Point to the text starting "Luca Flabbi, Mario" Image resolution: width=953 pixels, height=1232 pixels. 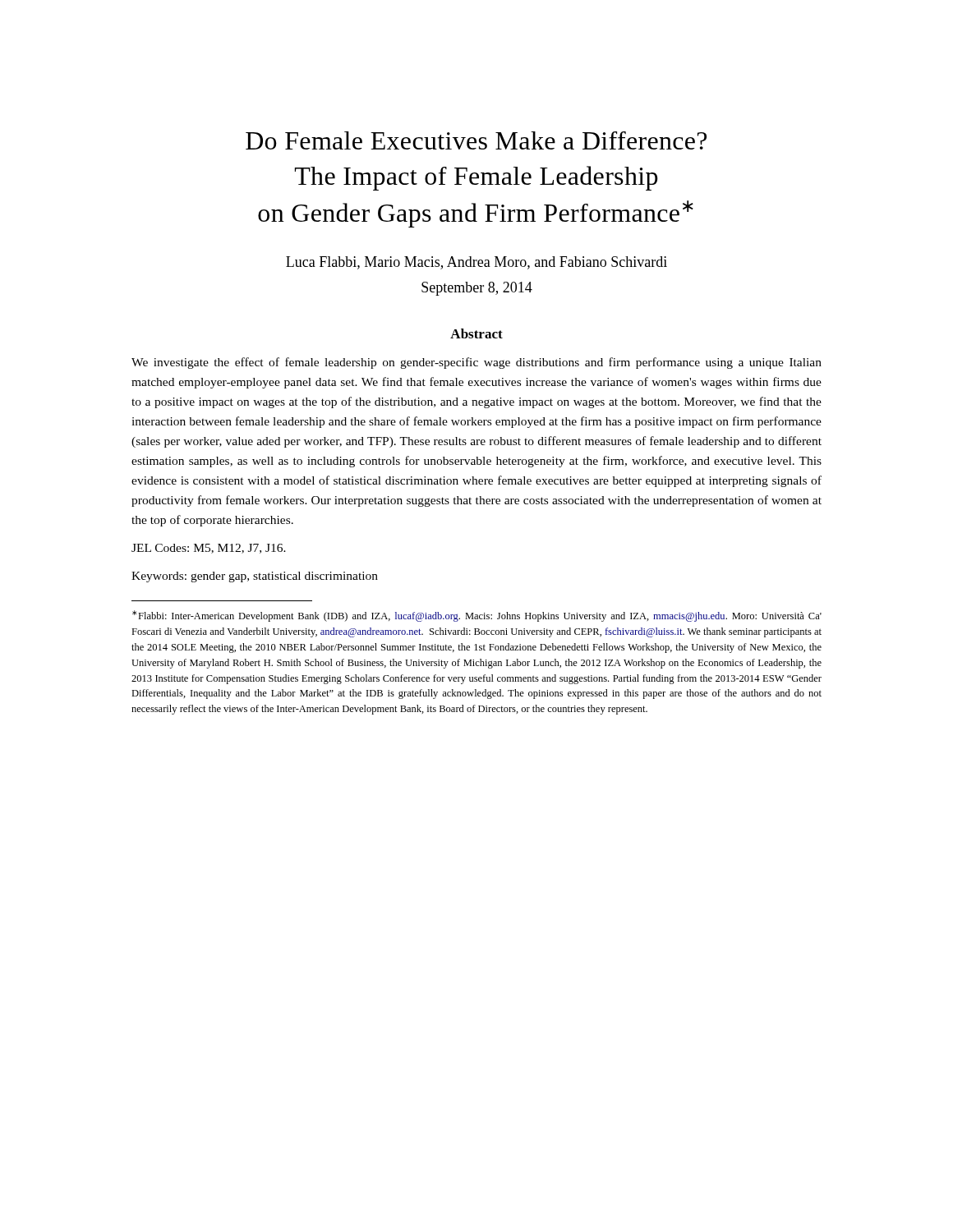pyautogui.click(x=476, y=262)
